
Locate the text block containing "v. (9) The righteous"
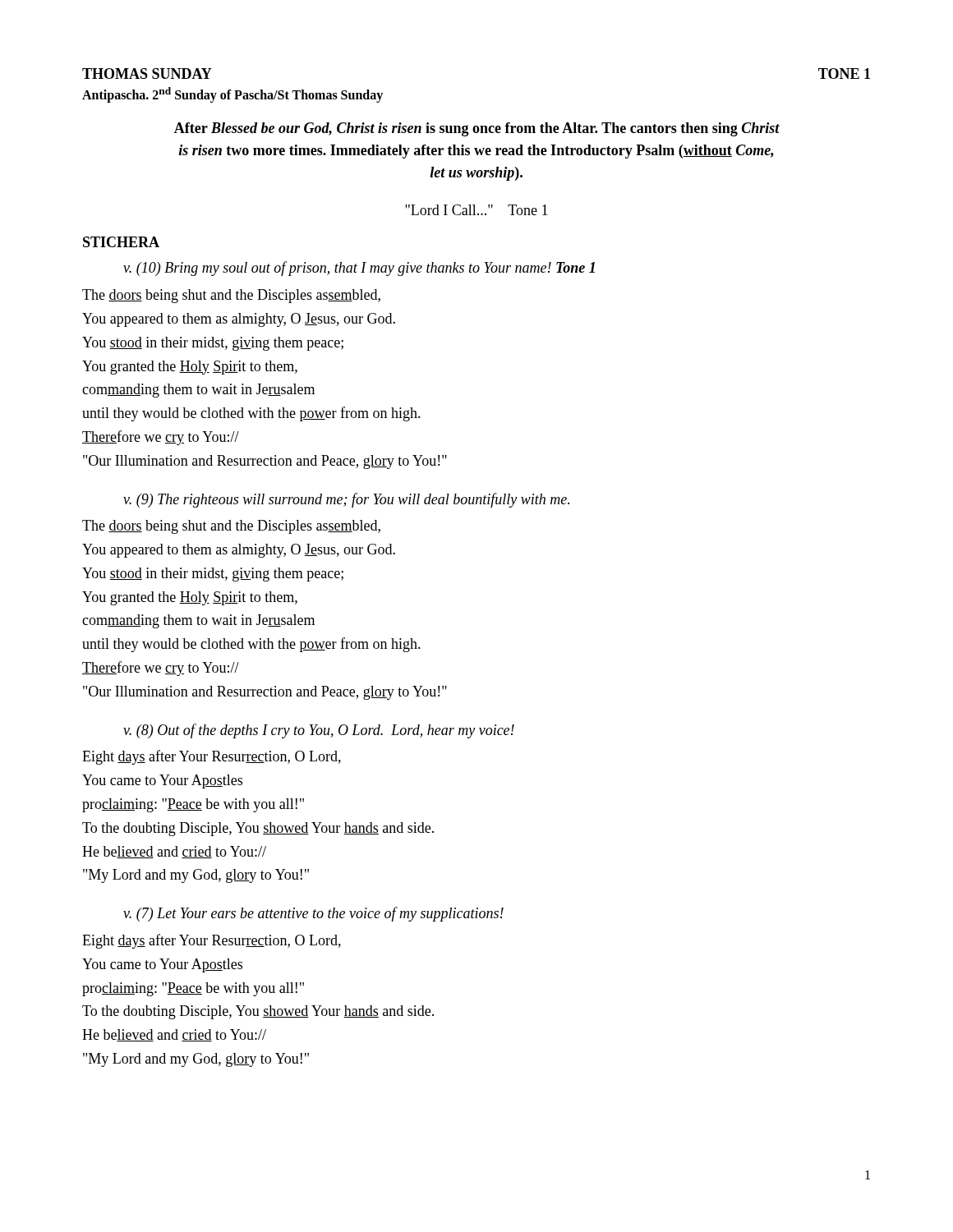(x=346, y=500)
